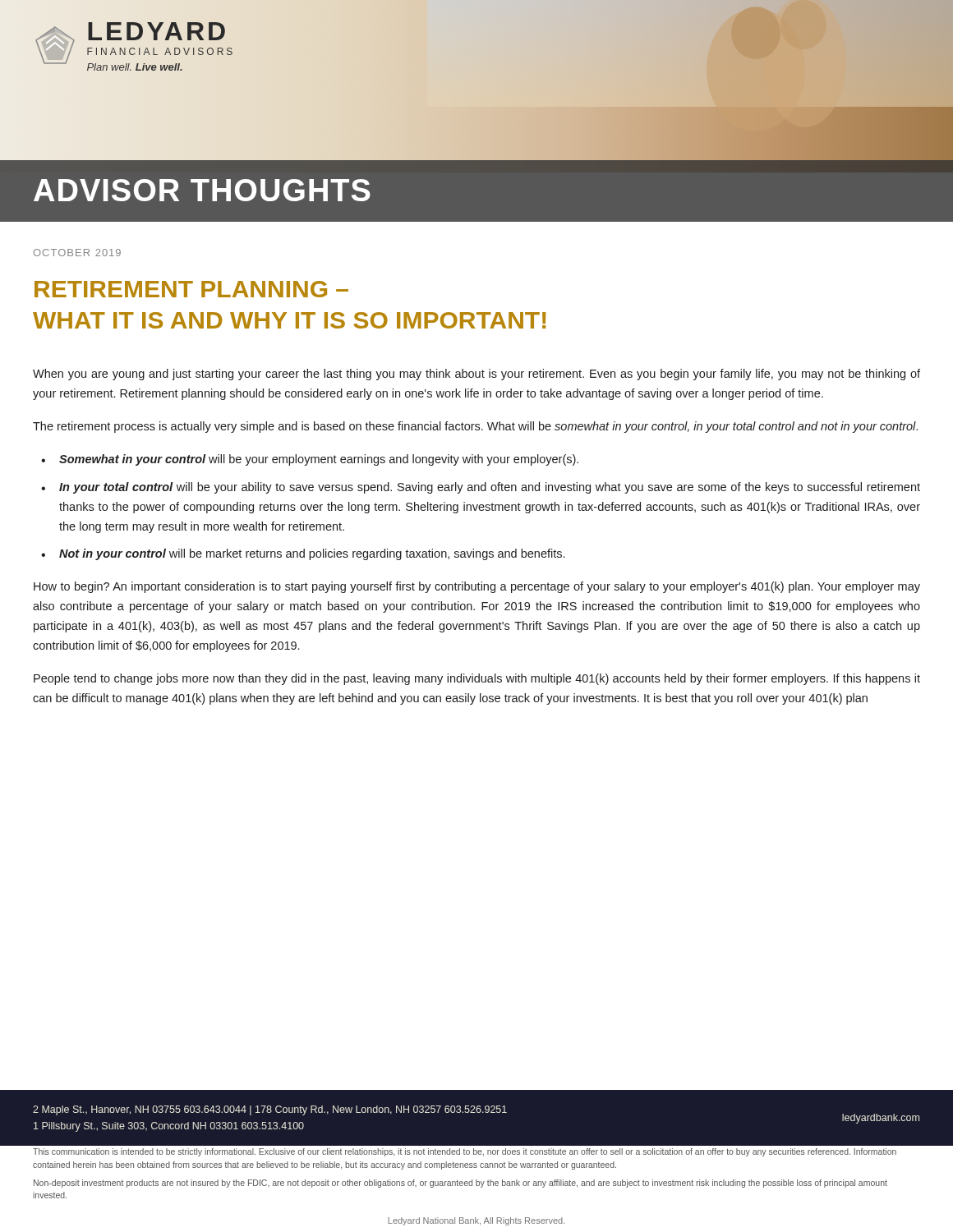Navigate to the text starting "OCTOBER 2019"
The image size is (953, 1232).
[77, 253]
